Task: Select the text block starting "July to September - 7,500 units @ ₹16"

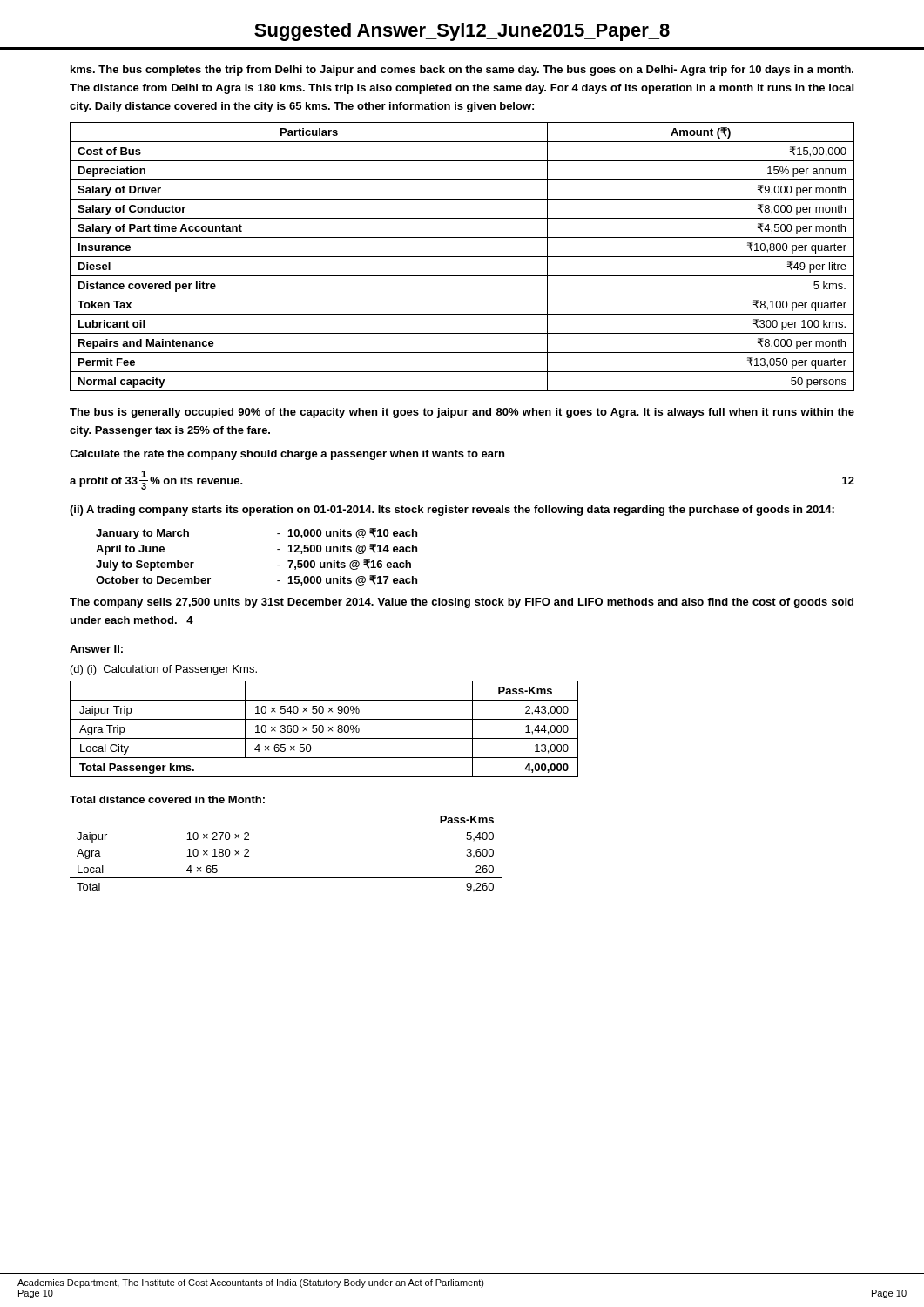Action: click(x=142, y=565)
